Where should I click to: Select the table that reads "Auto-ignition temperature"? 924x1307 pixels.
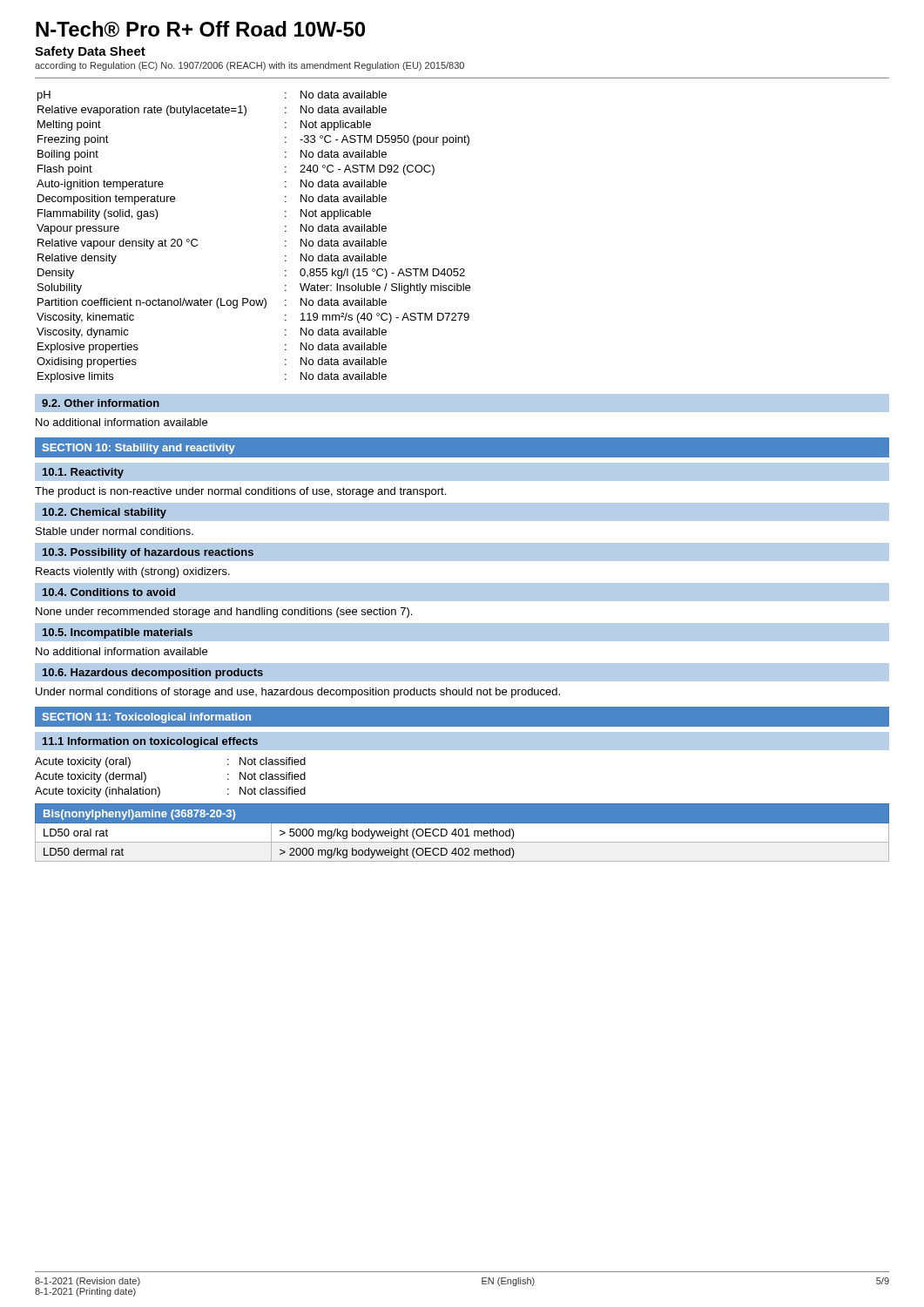tap(462, 235)
